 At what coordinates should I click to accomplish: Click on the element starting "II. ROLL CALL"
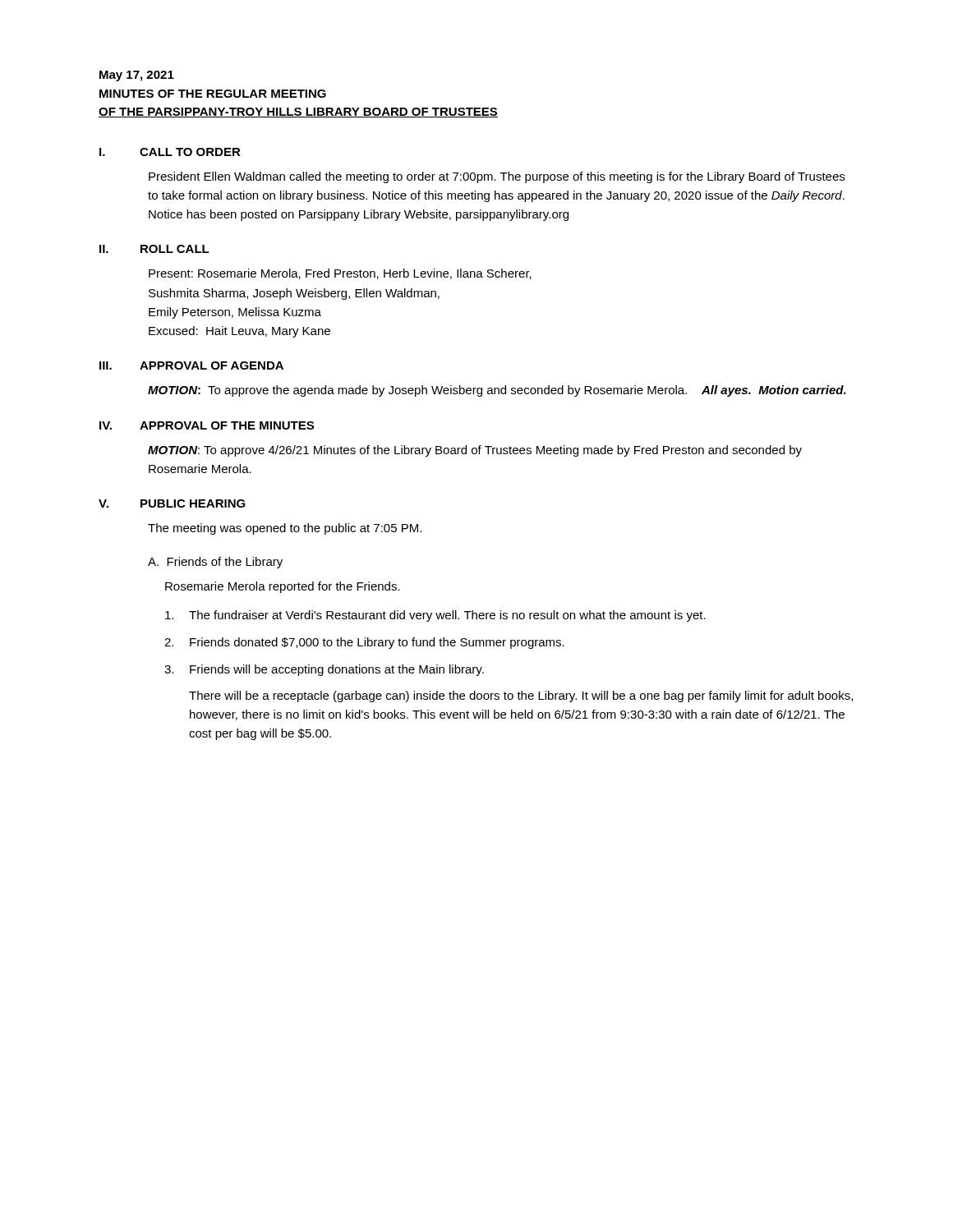click(x=154, y=249)
